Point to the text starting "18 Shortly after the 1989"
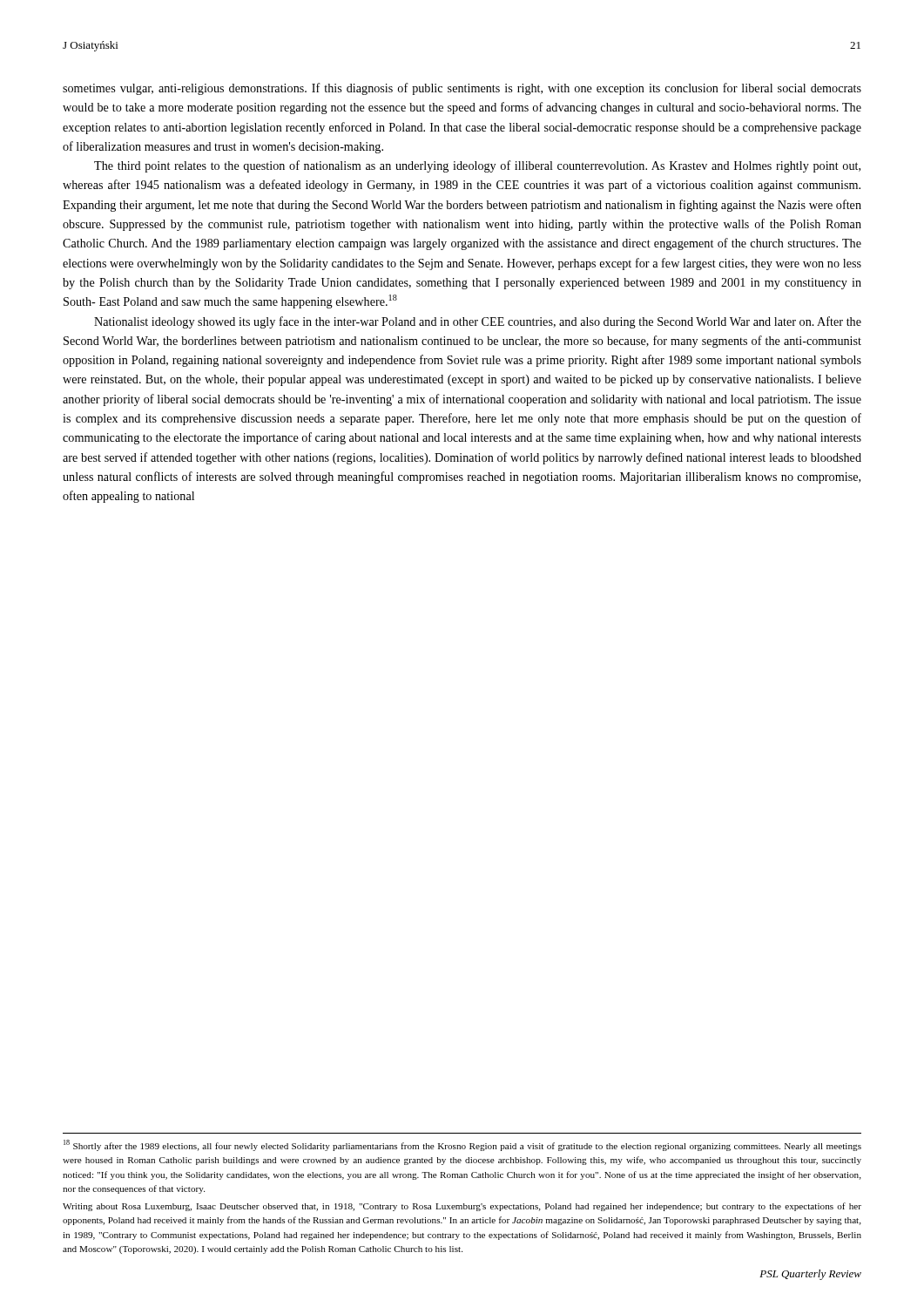This screenshot has width=924, height=1307. pos(462,1197)
